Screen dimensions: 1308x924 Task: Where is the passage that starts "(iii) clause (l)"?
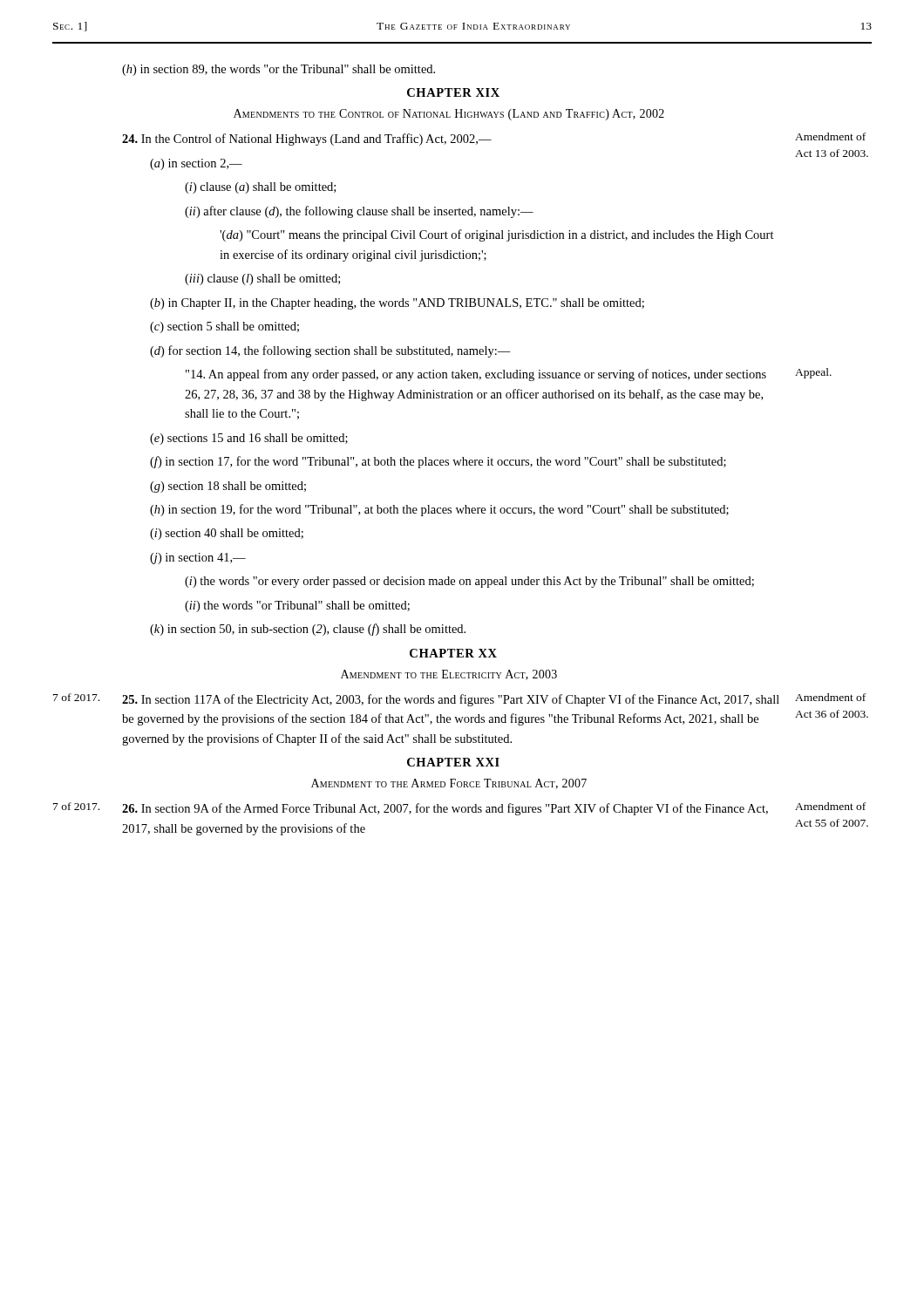263,278
